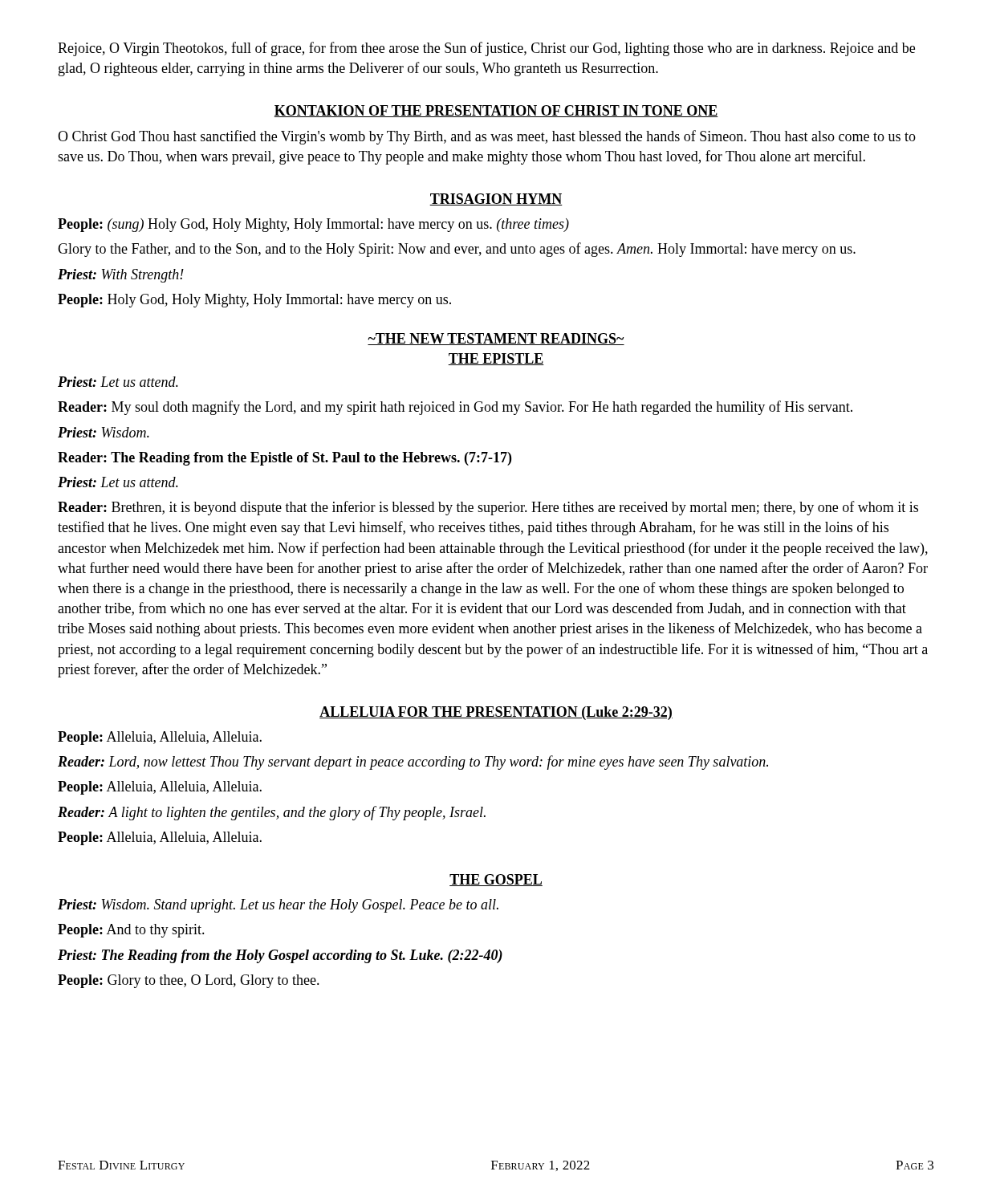The image size is (992, 1204).
Task: Select the section header that says "THE GOSPEL"
Action: tap(496, 880)
